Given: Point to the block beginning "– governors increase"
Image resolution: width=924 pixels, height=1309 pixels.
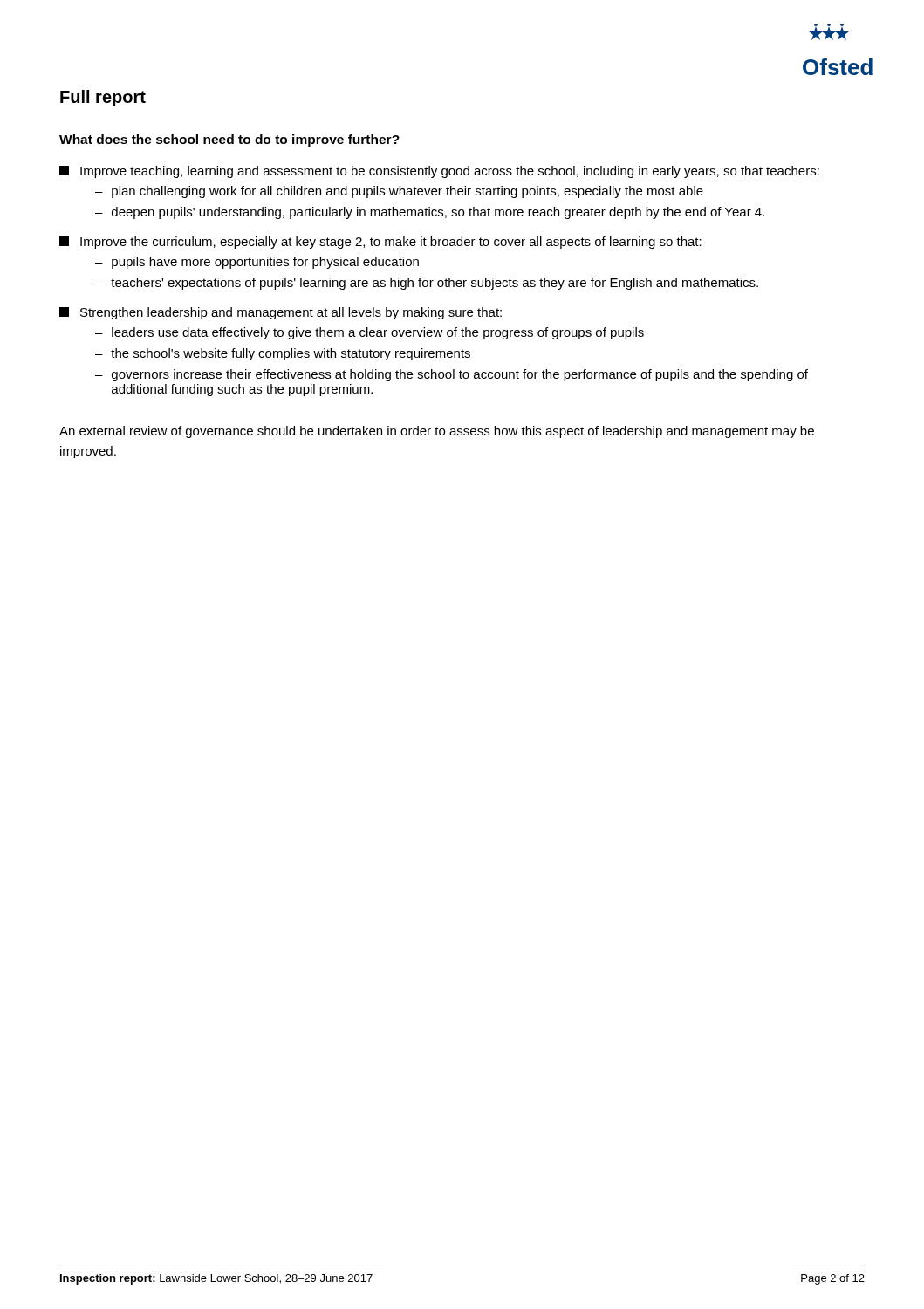Looking at the screenshot, I should coord(480,381).
